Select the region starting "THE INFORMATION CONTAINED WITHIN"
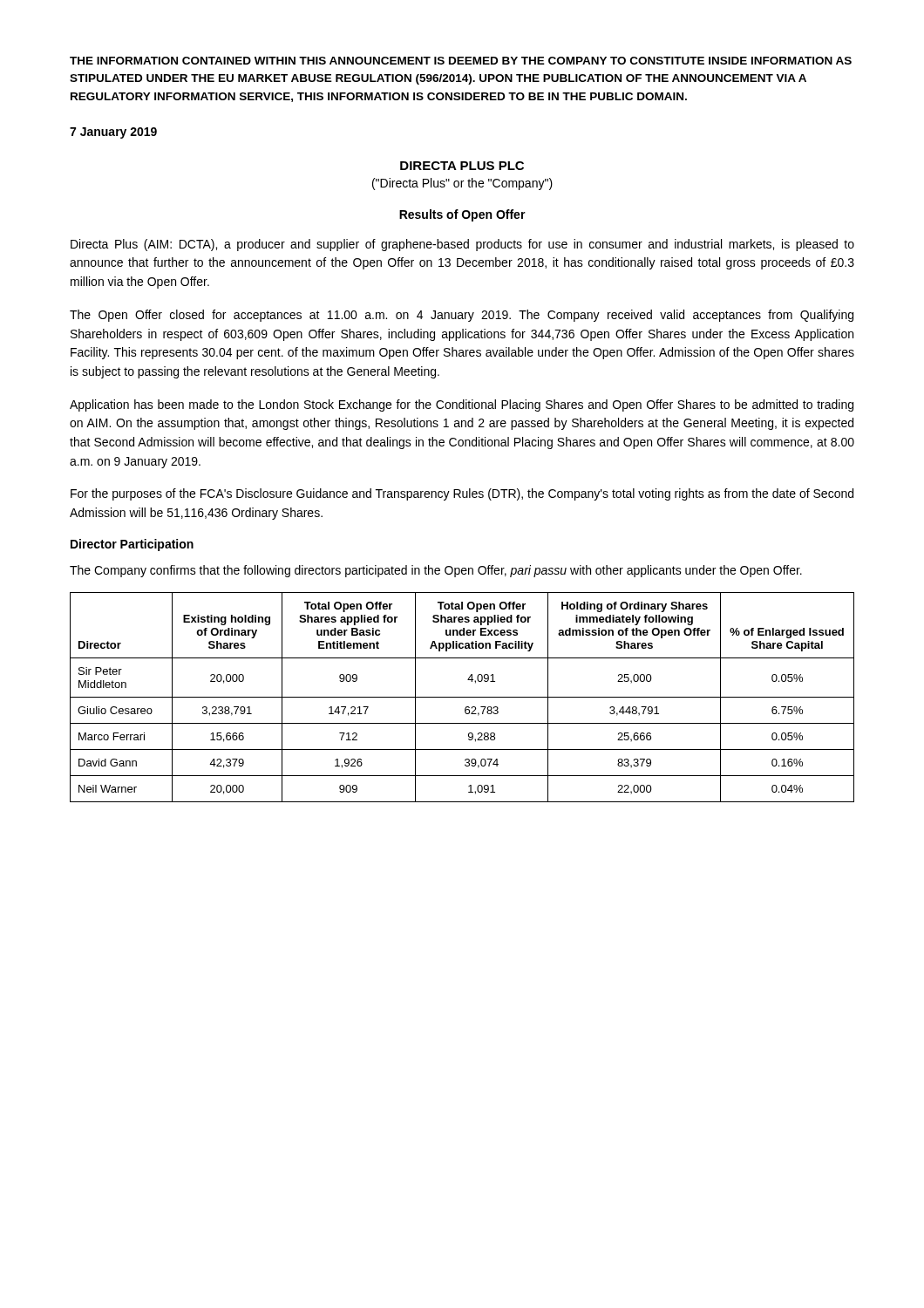Viewport: 924px width, 1308px height. [461, 78]
